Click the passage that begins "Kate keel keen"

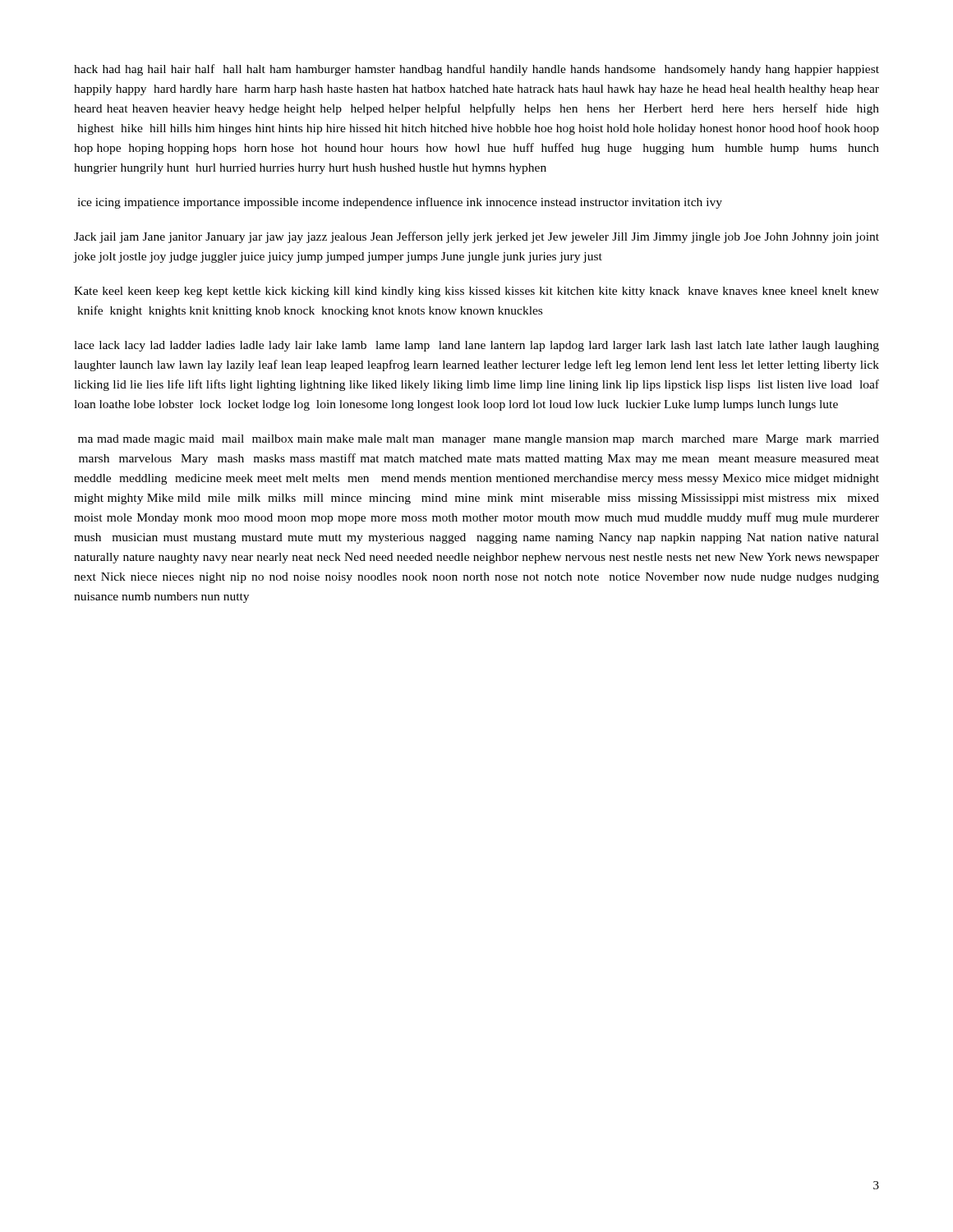[476, 300]
